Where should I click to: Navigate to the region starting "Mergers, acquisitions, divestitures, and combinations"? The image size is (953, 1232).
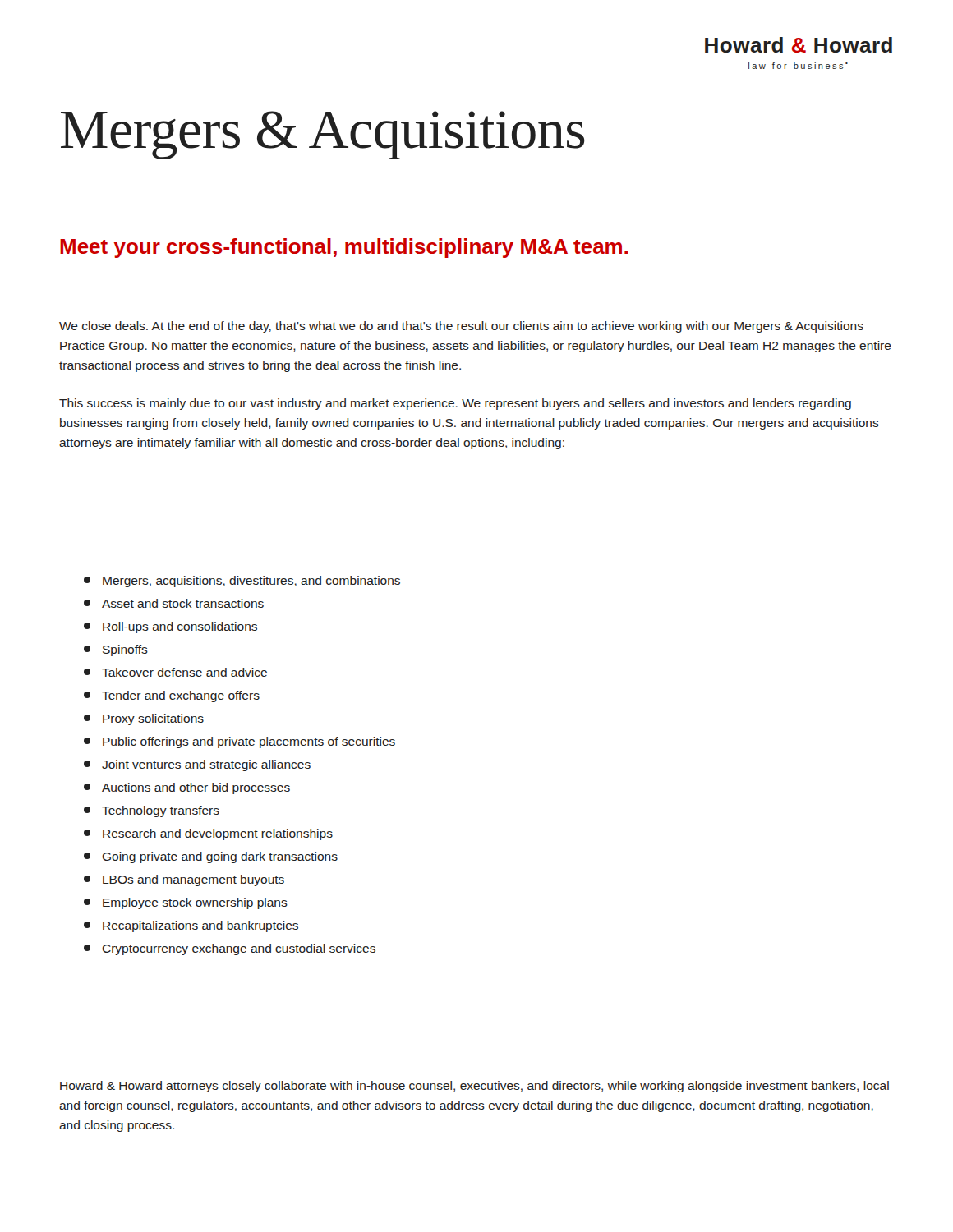[242, 581]
